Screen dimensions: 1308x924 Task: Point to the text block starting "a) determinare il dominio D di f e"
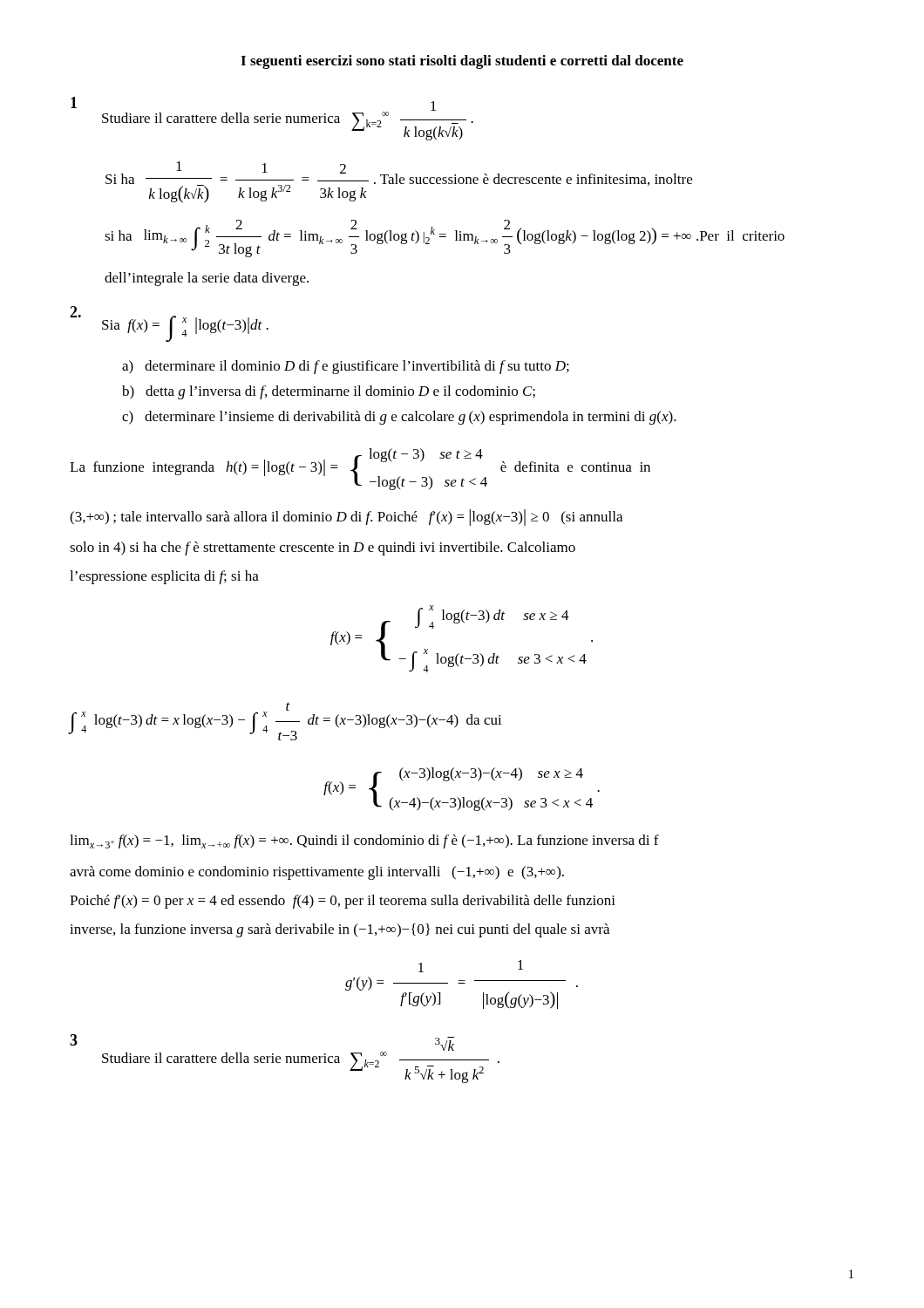(346, 366)
